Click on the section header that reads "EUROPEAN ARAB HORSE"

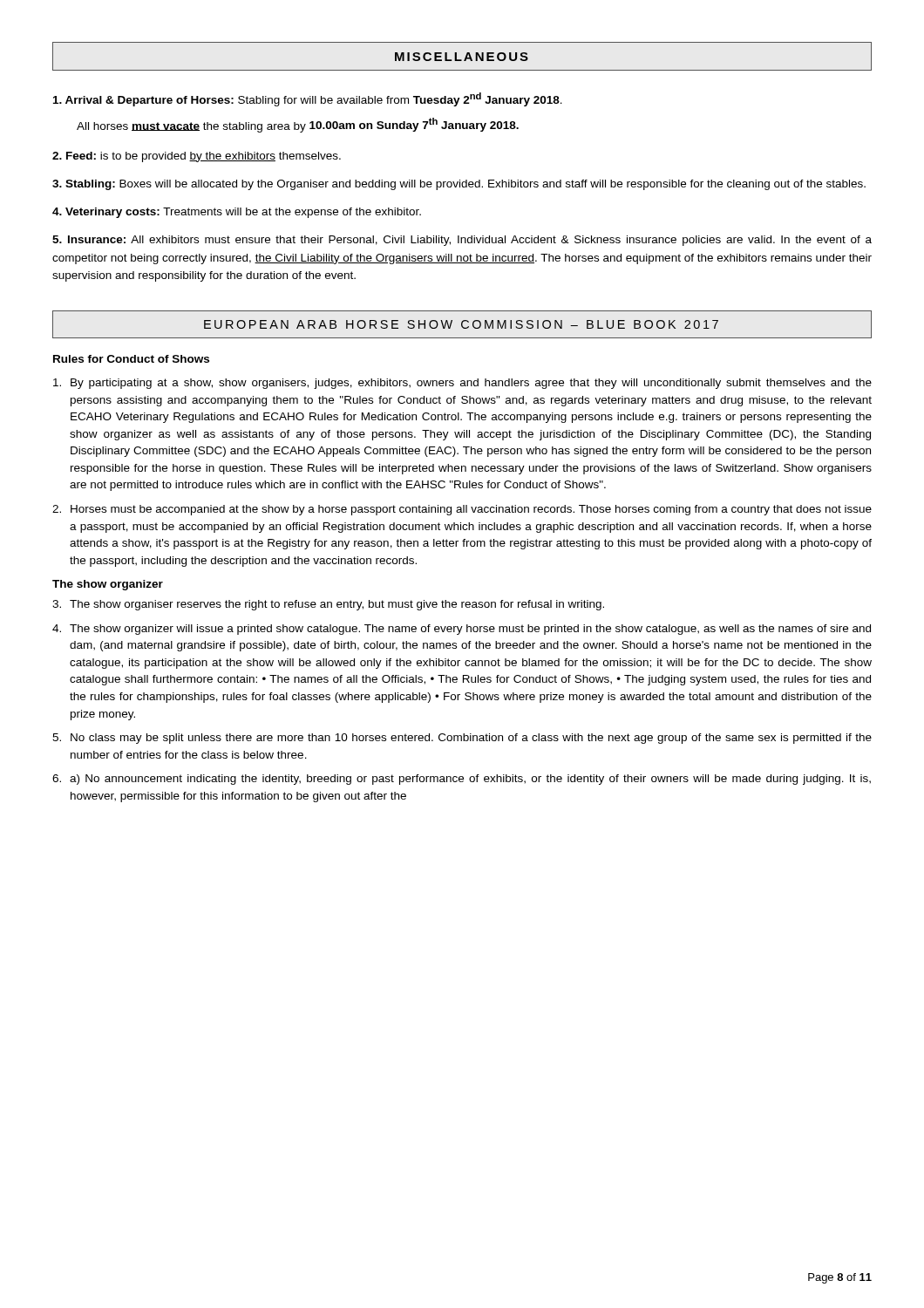click(x=462, y=324)
